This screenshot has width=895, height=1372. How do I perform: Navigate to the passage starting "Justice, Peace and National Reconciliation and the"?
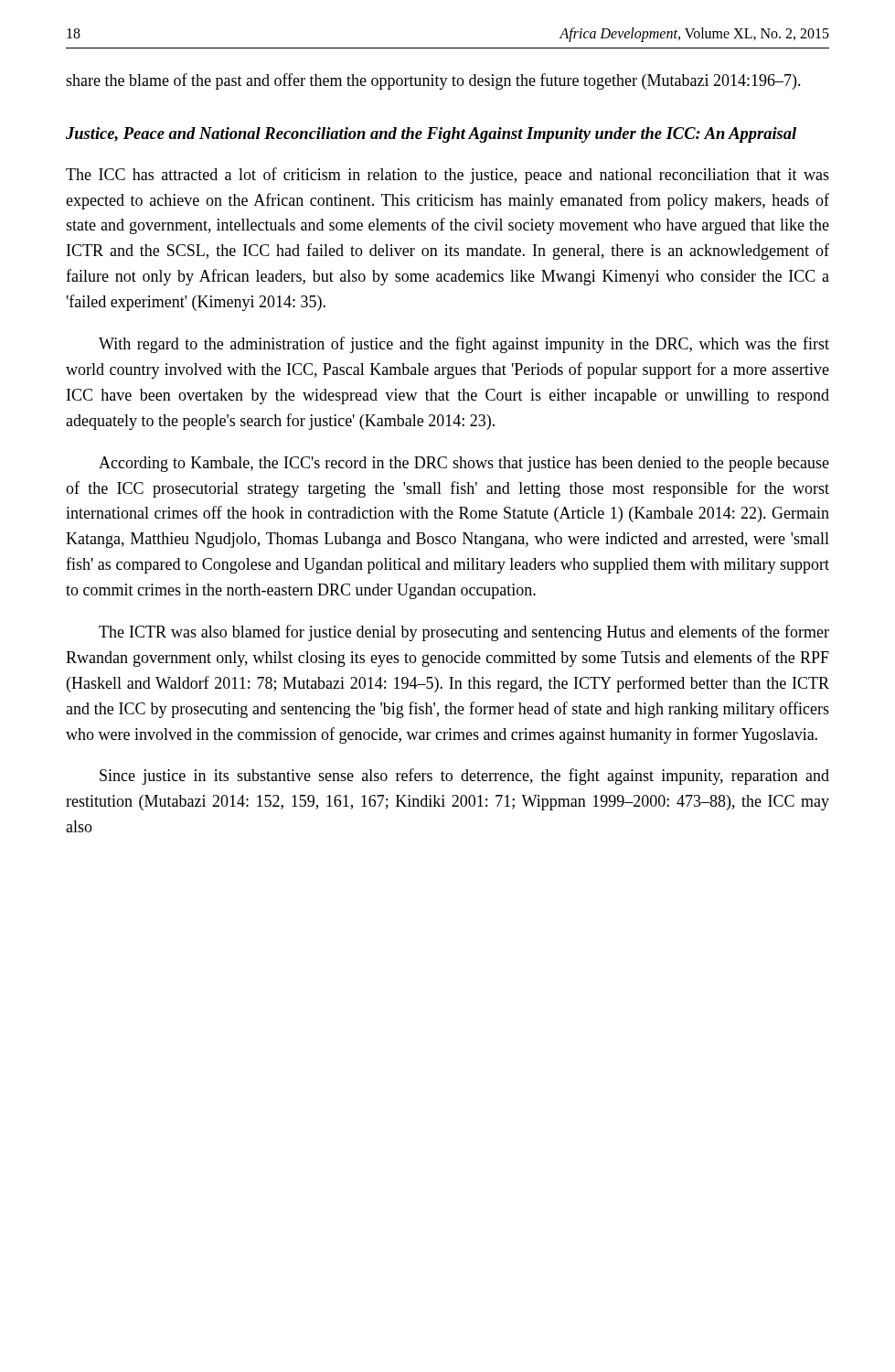[431, 133]
